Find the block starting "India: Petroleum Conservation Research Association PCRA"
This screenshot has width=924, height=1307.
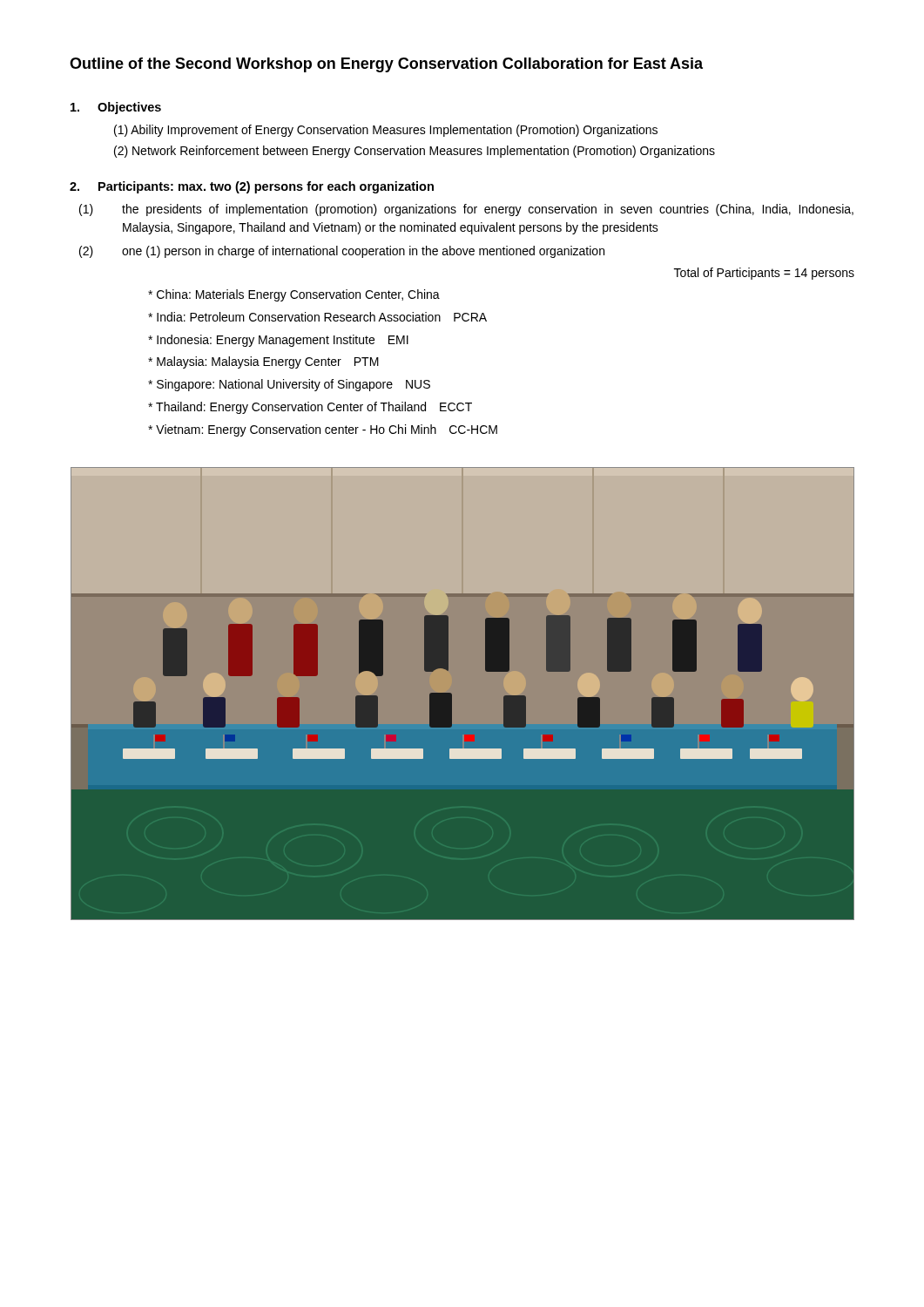pos(317,317)
